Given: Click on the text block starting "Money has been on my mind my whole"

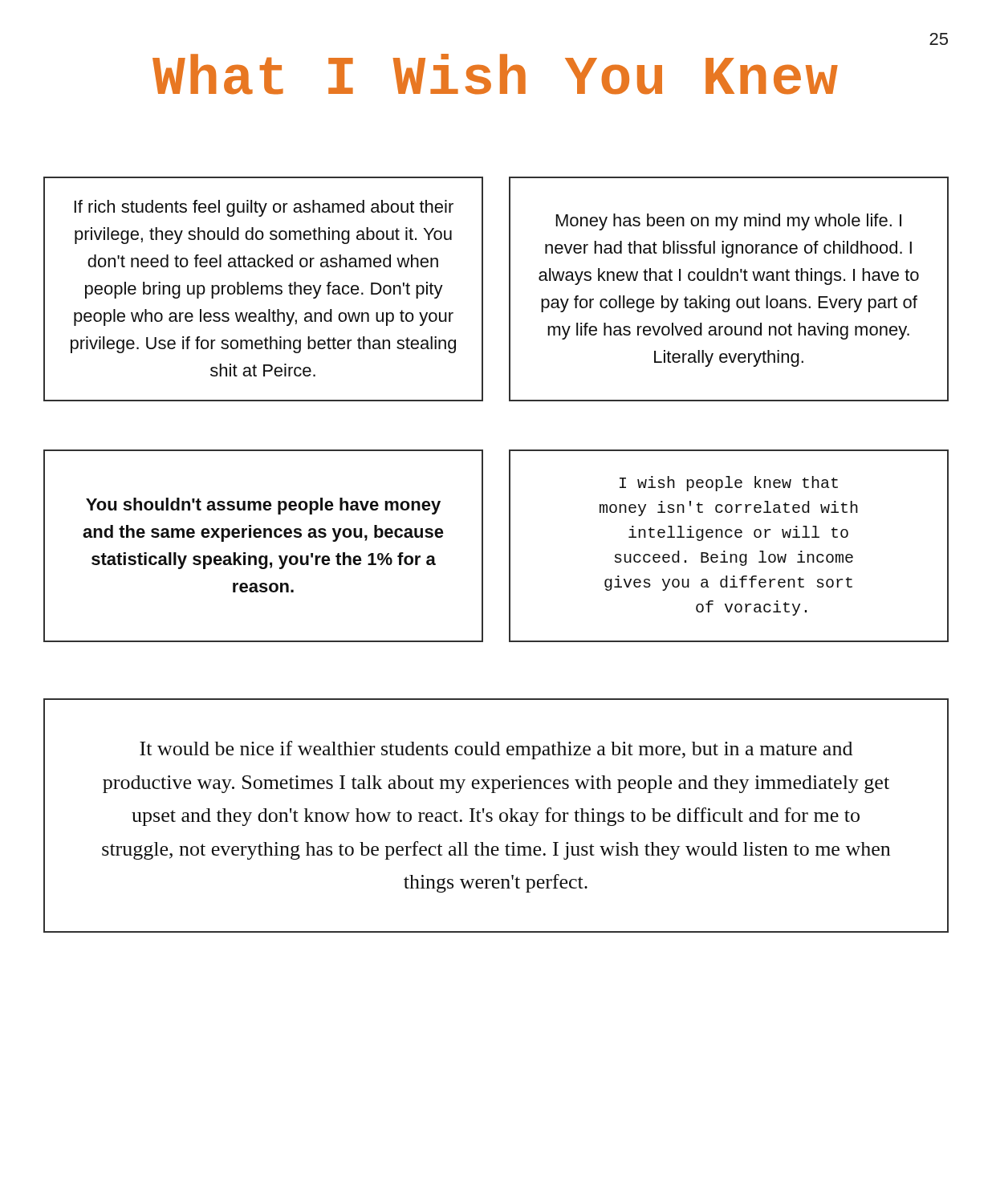Looking at the screenshot, I should pos(729,289).
